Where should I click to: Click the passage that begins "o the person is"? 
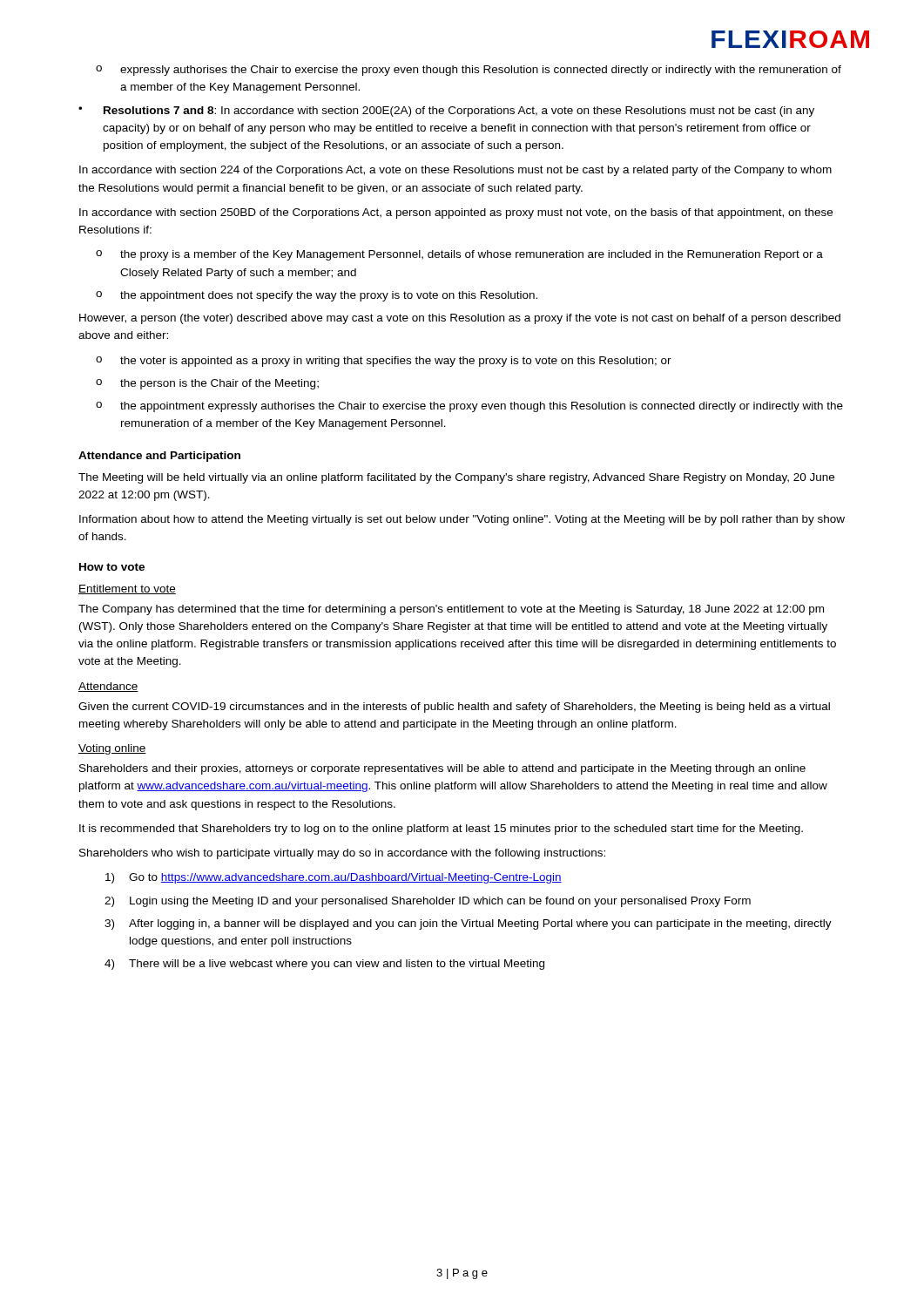click(207, 384)
